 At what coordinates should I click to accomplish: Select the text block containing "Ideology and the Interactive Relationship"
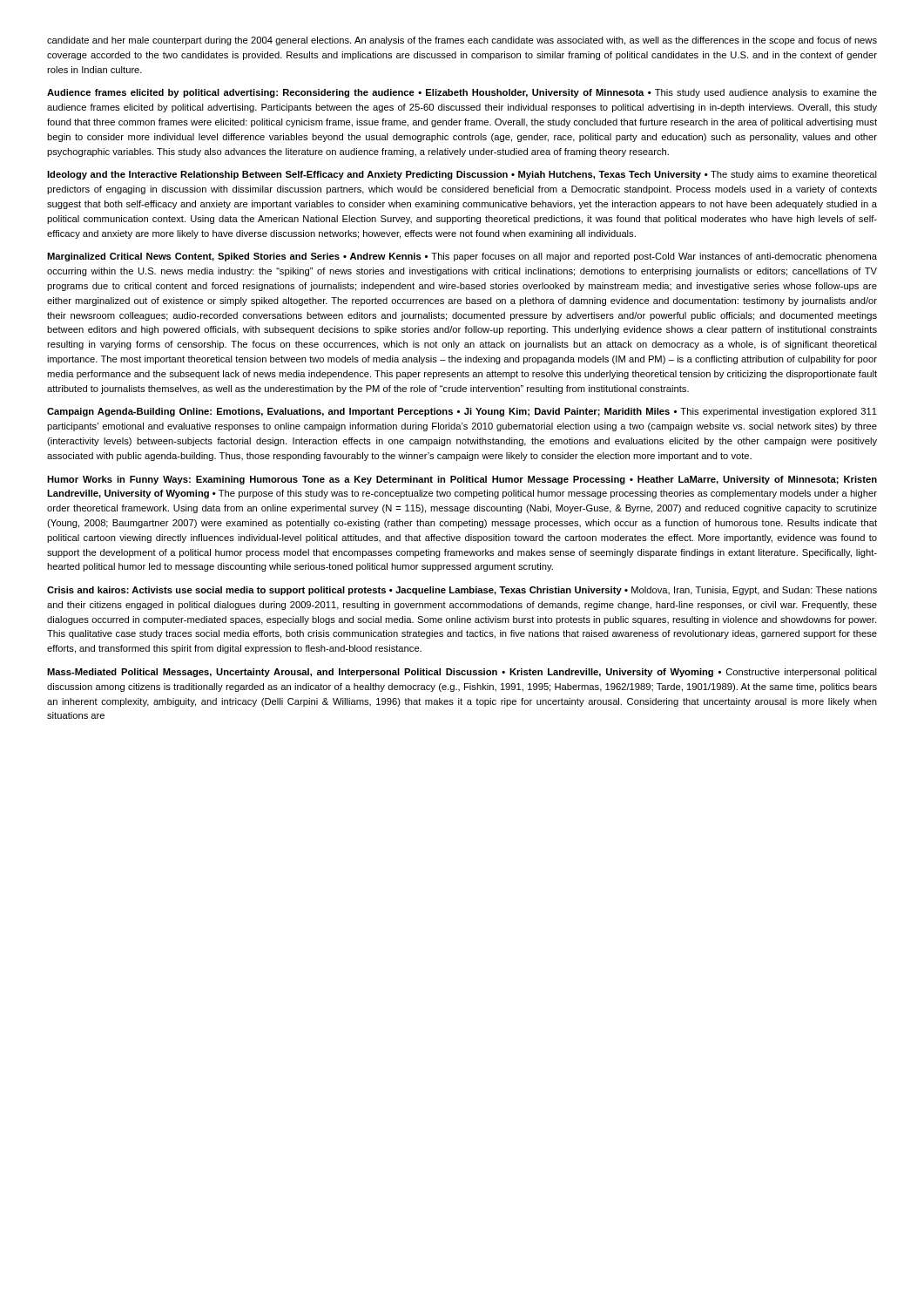click(x=462, y=204)
